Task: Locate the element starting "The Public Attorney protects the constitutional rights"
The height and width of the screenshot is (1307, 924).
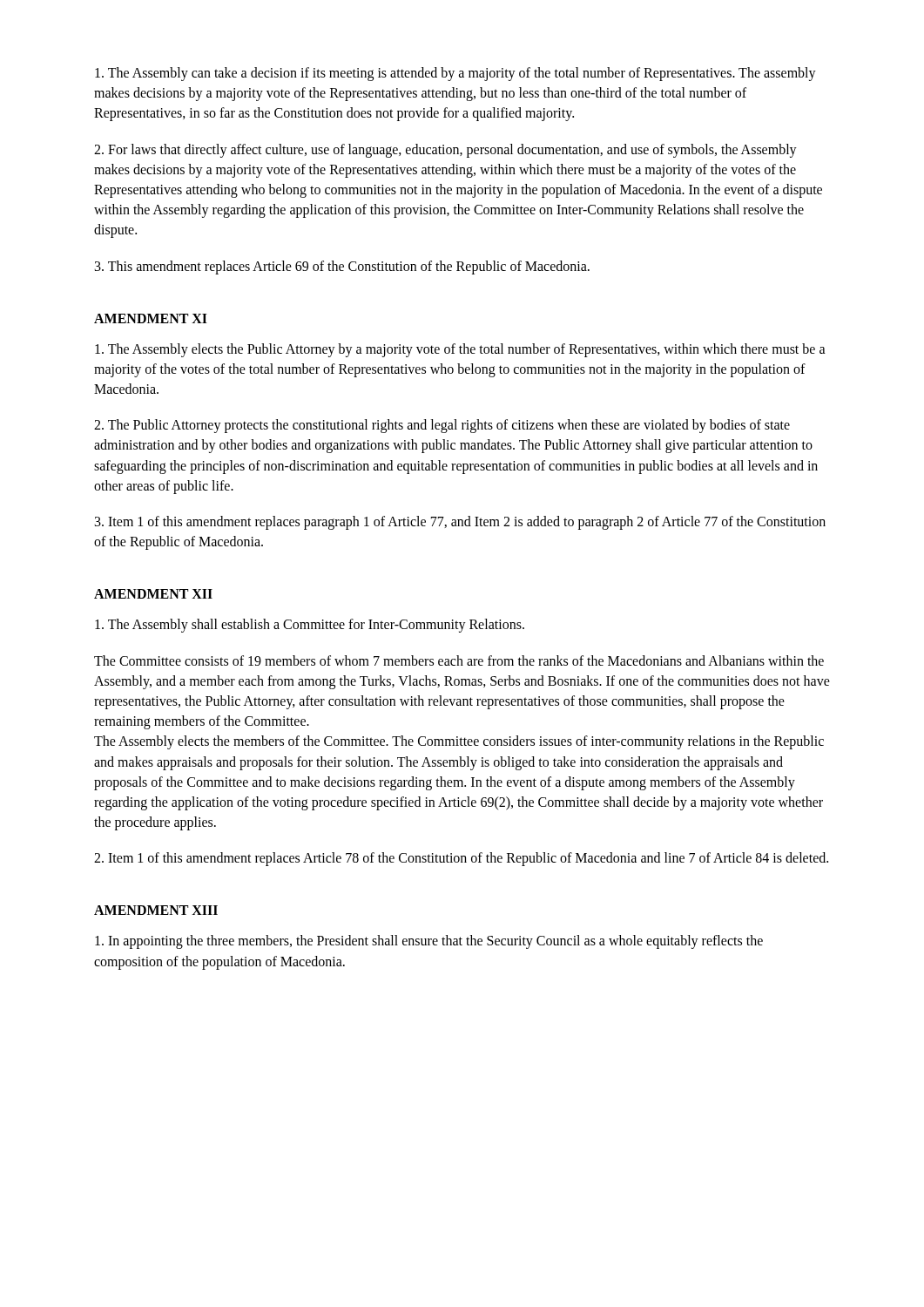Action: point(456,455)
